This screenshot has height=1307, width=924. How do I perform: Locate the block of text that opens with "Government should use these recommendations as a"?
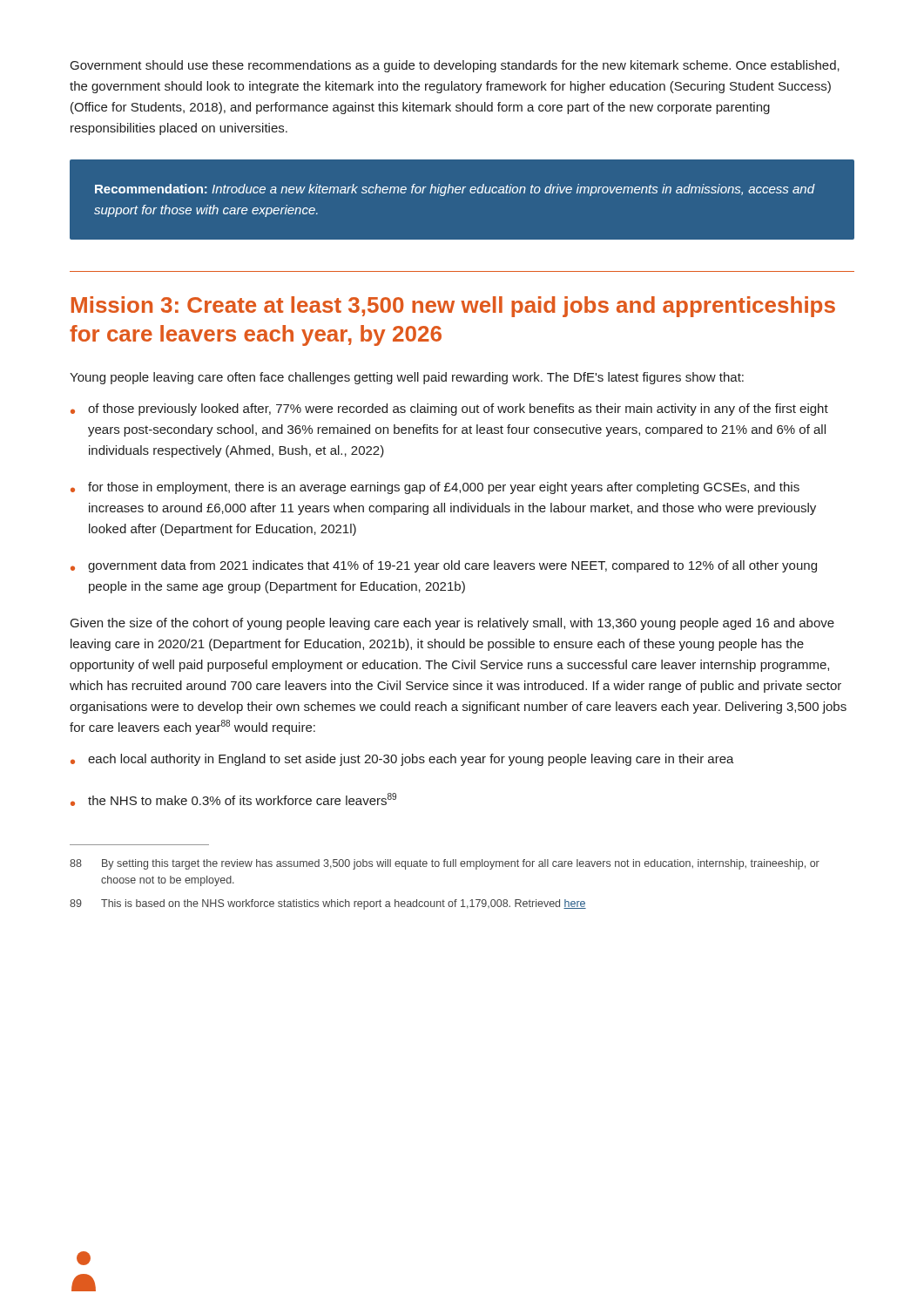(x=462, y=97)
